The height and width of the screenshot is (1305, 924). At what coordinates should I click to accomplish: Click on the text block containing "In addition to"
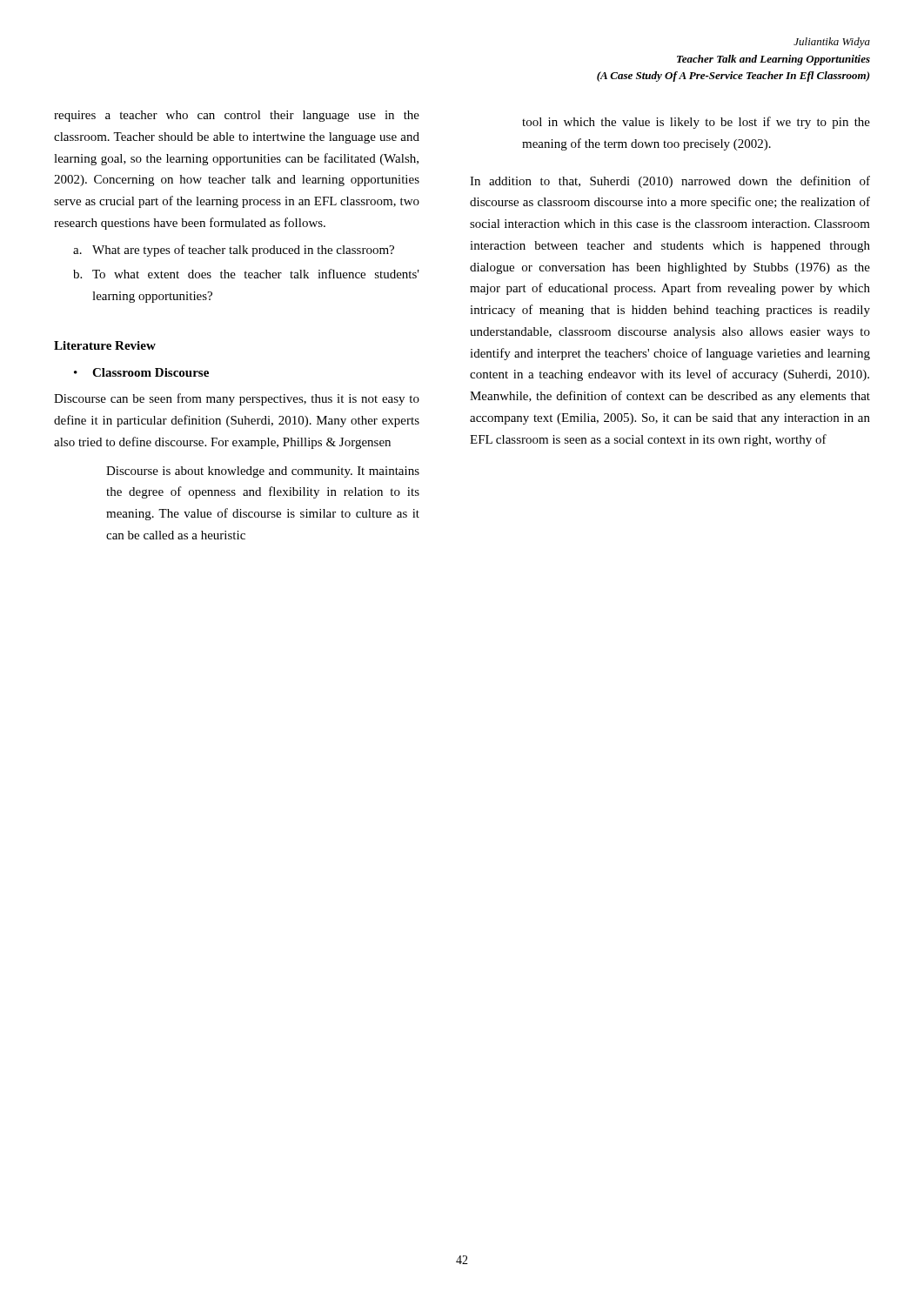click(x=670, y=310)
